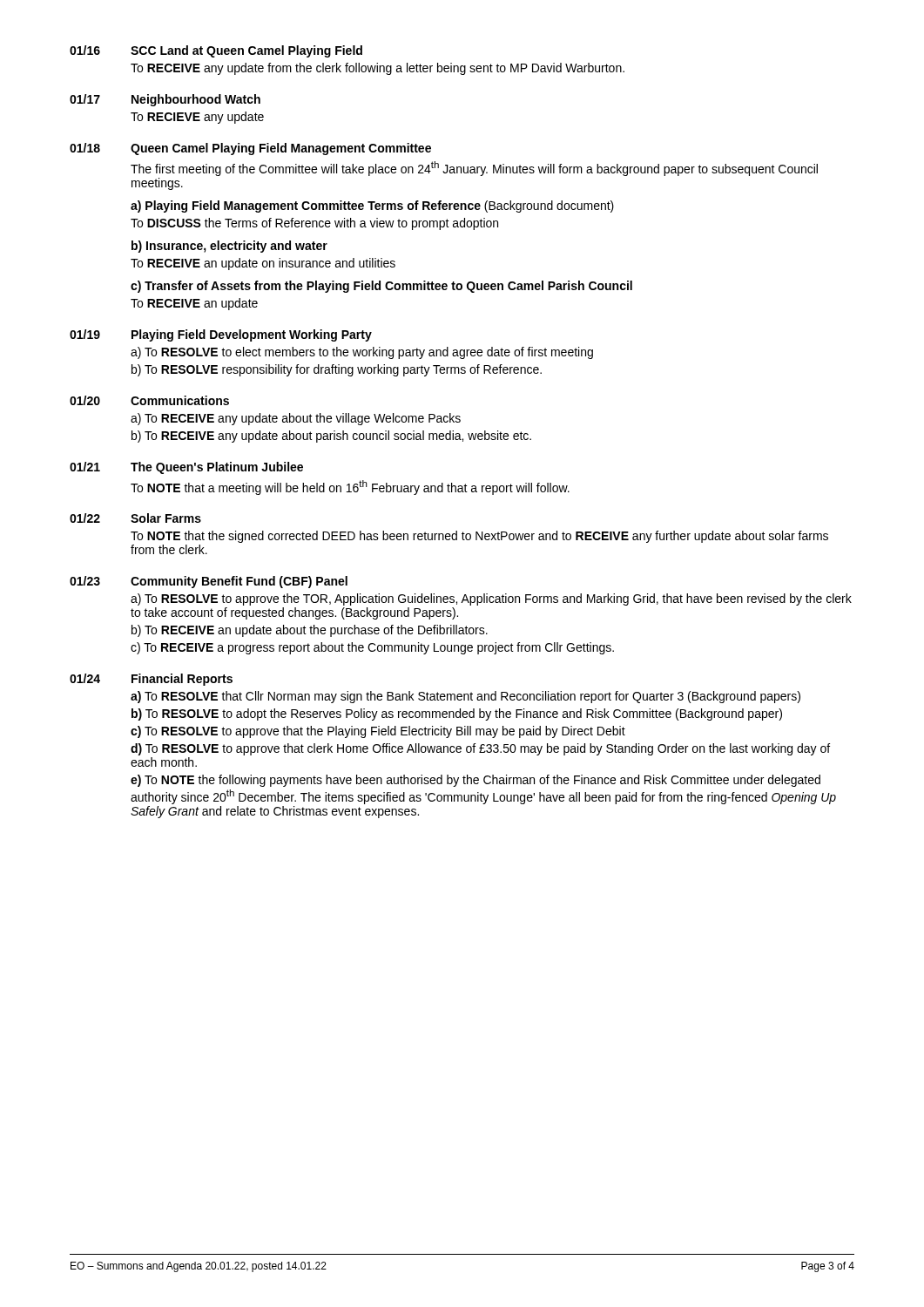Locate the passage starting "01/18 Queen Camel Playing Field Management Committee The"
Image resolution: width=924 pixels, height=1307 pixels.
pyautogui.click(x=462, y=227)
